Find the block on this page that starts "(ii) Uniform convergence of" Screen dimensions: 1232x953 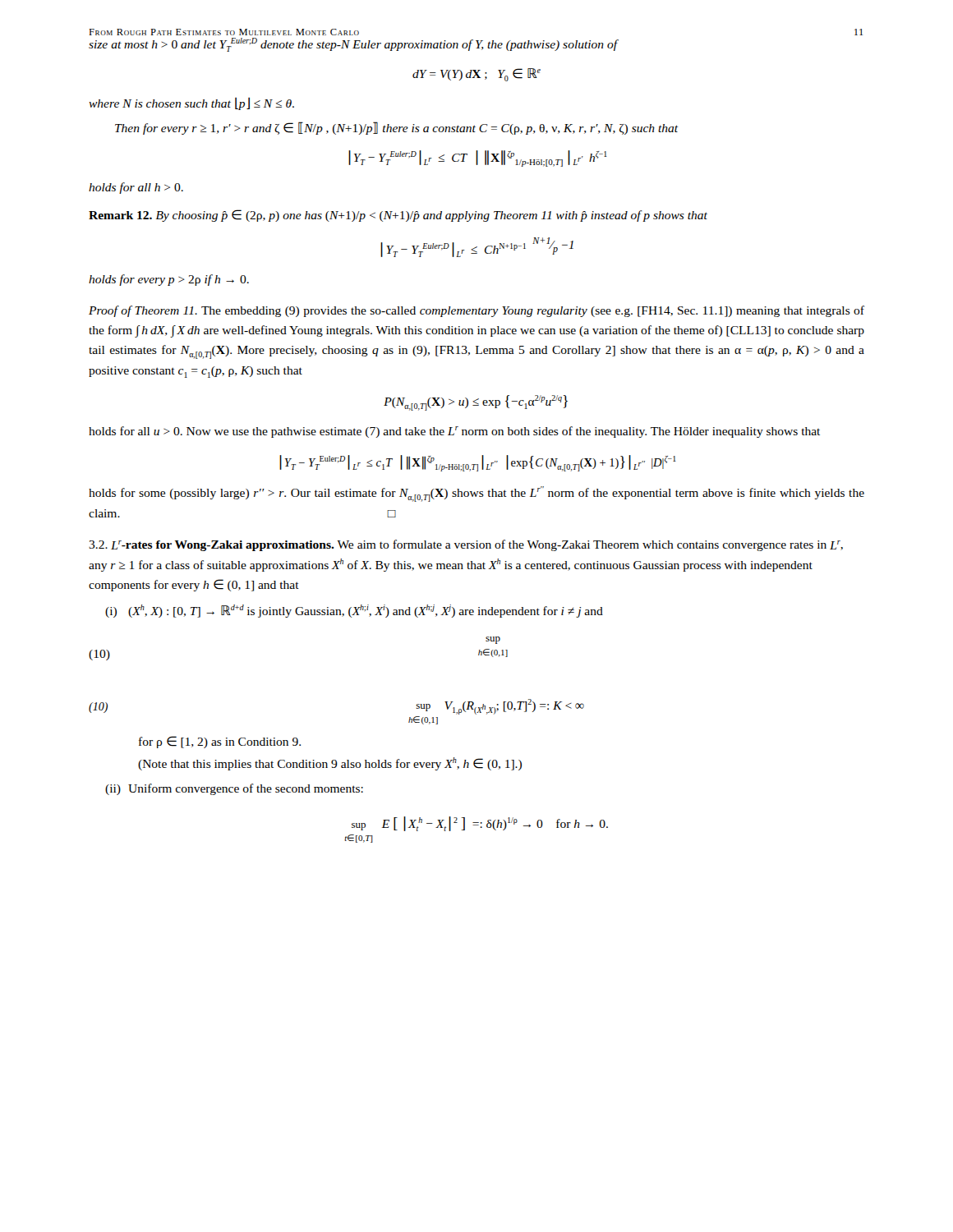234,788
